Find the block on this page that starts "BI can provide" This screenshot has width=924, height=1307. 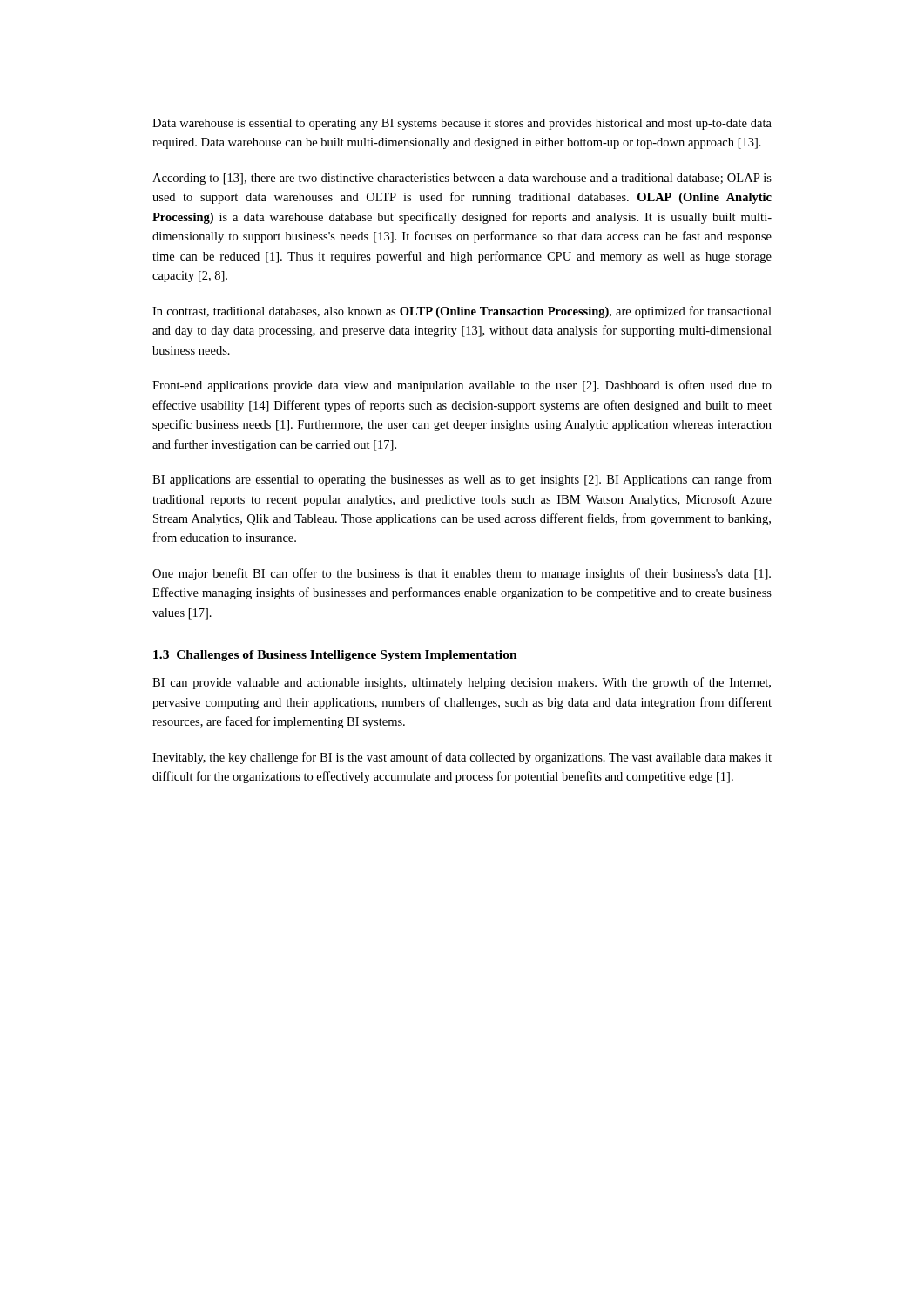click(462, 702)
